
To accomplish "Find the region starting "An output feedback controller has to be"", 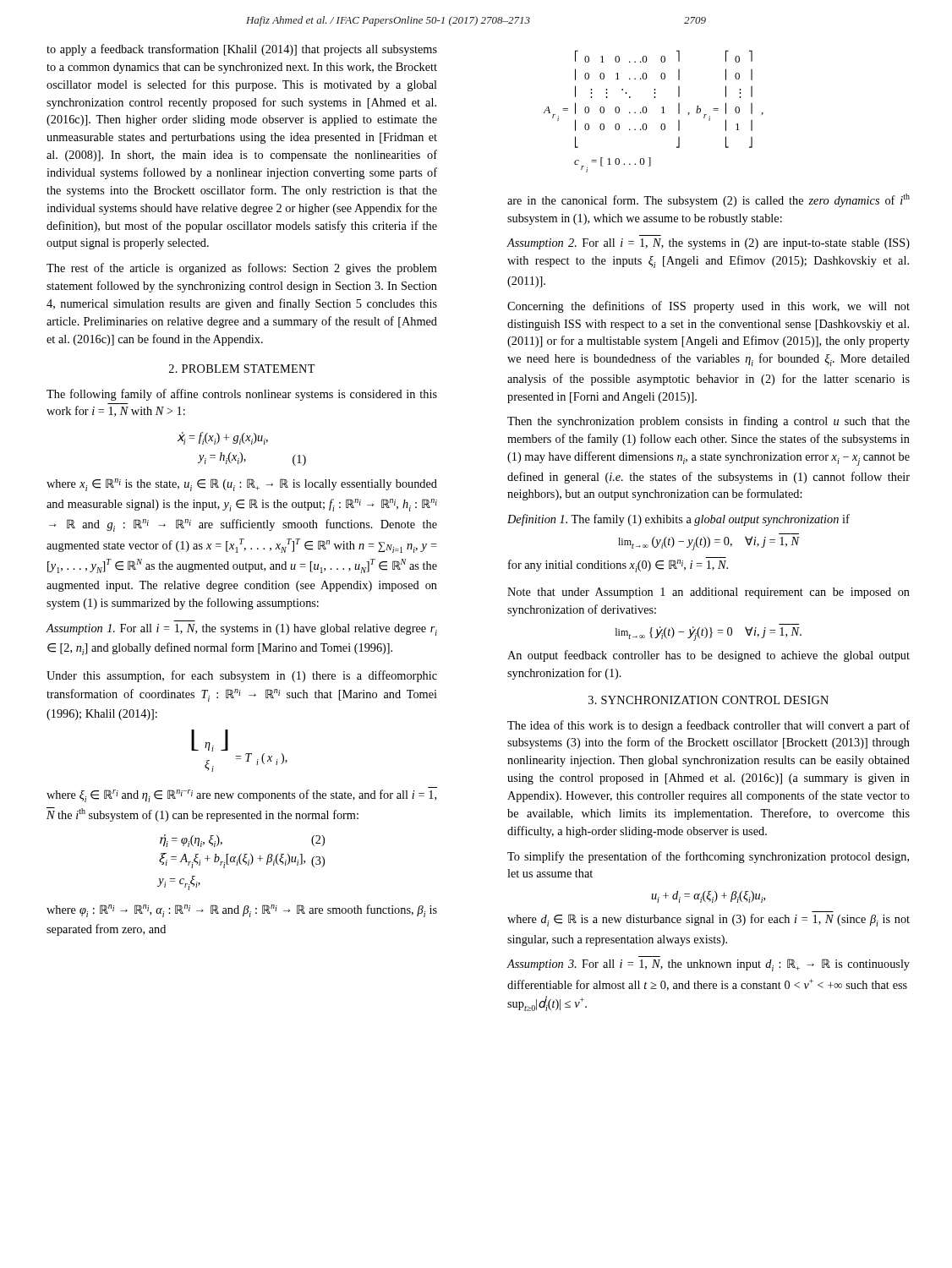I will 709,664.
